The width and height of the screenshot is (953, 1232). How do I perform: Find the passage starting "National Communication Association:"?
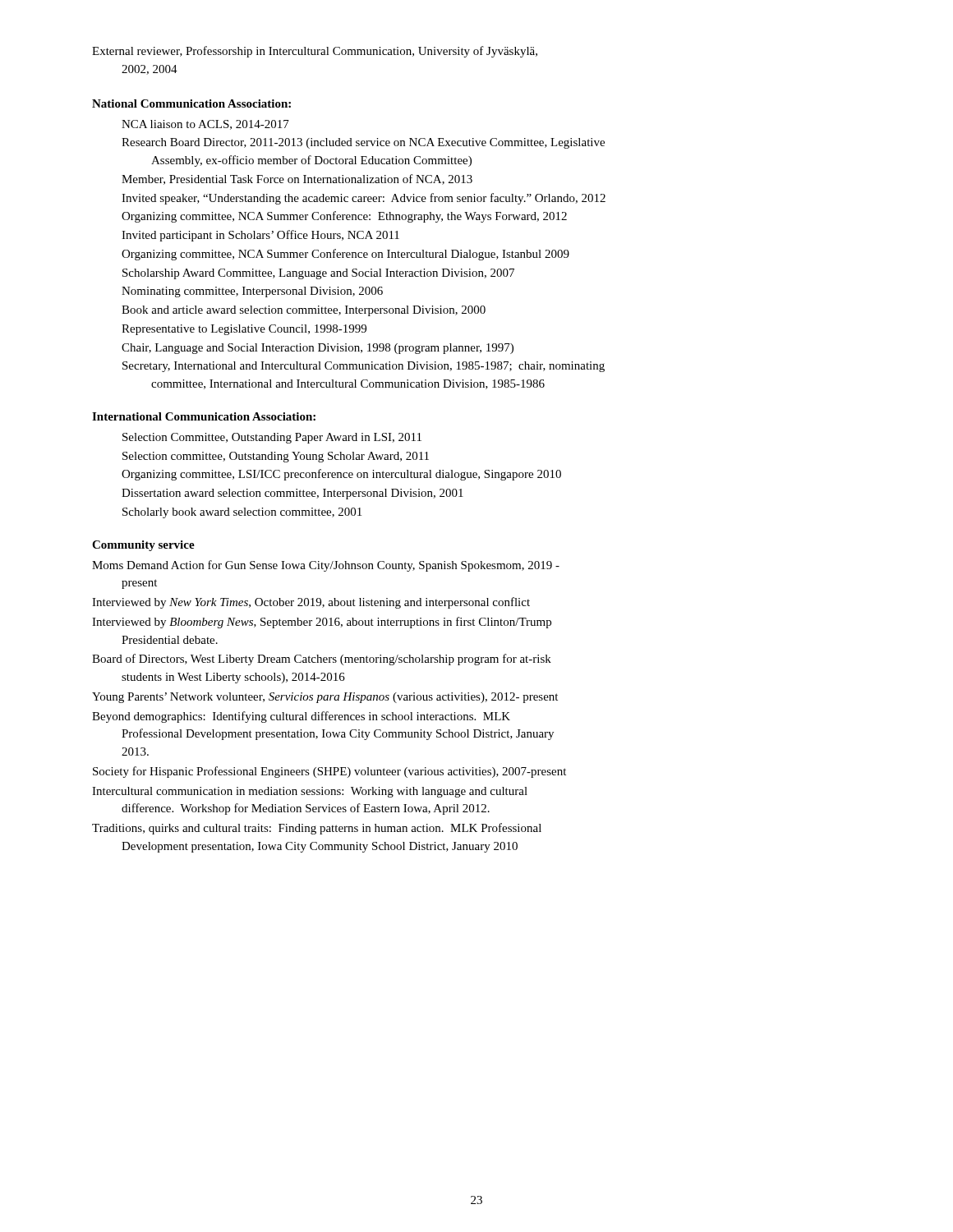click(192, 103)
